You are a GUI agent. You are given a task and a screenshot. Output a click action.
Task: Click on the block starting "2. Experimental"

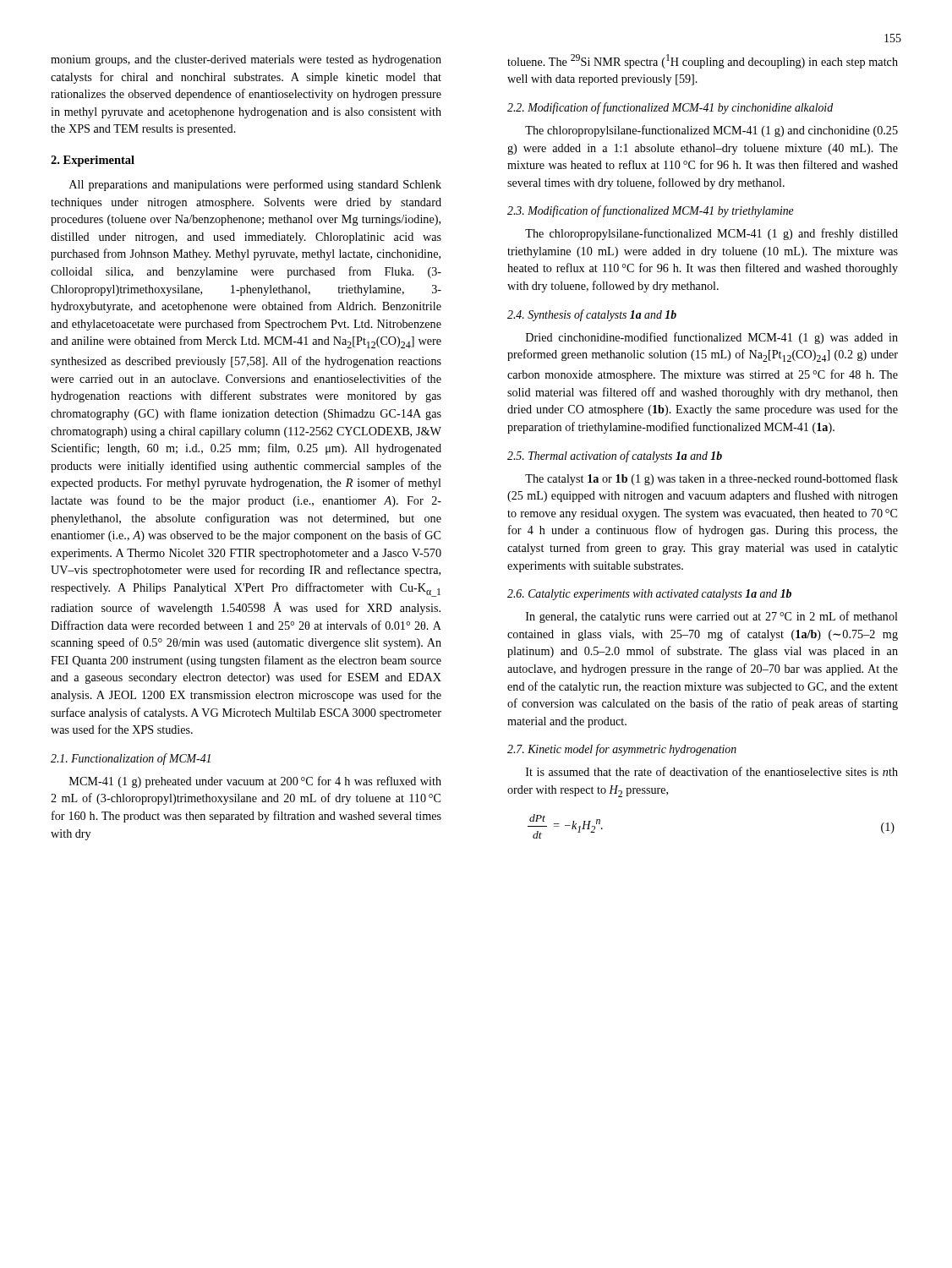pos(93,160)
